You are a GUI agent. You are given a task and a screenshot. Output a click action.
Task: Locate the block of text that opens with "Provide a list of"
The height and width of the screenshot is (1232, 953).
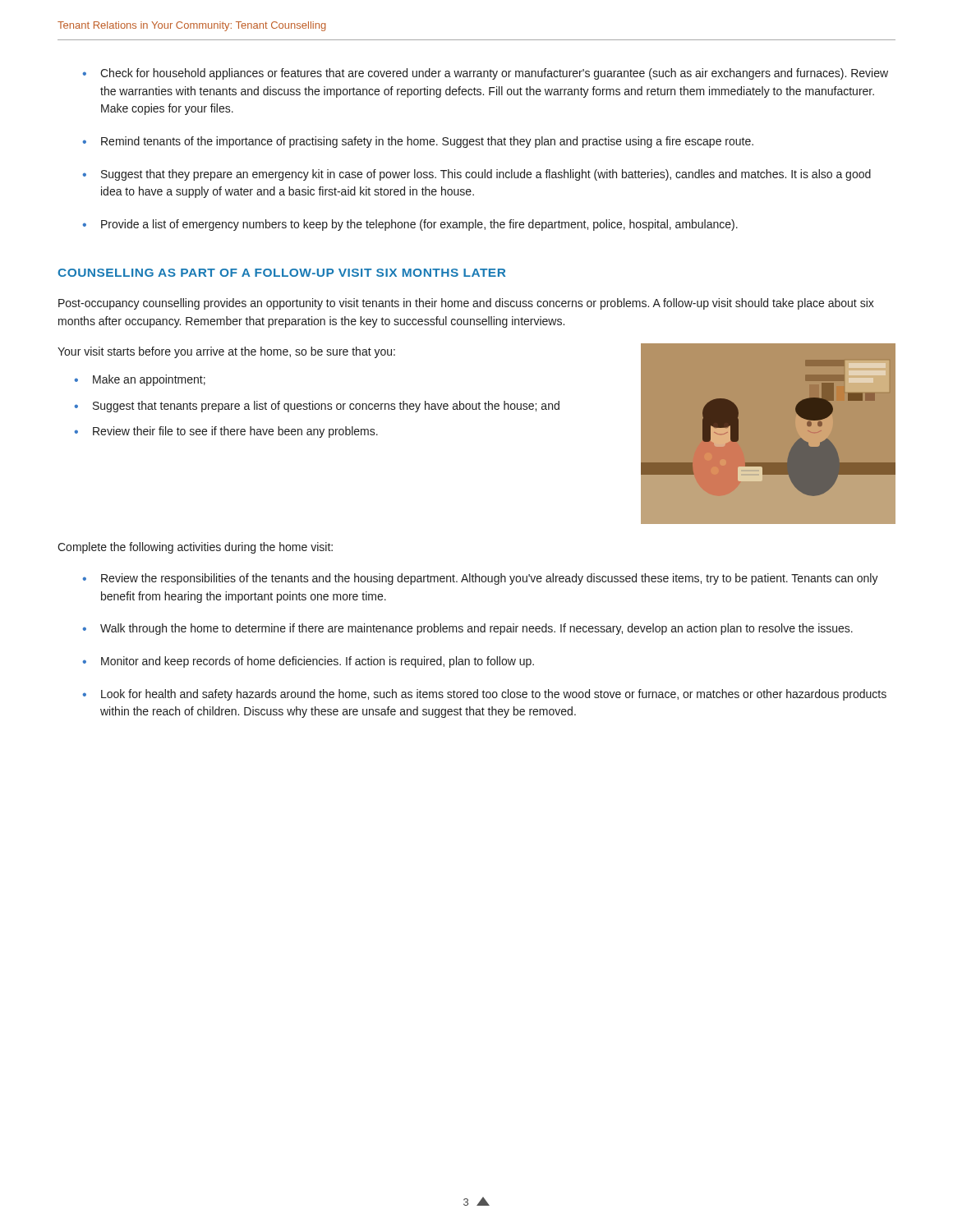coord(419,224)
